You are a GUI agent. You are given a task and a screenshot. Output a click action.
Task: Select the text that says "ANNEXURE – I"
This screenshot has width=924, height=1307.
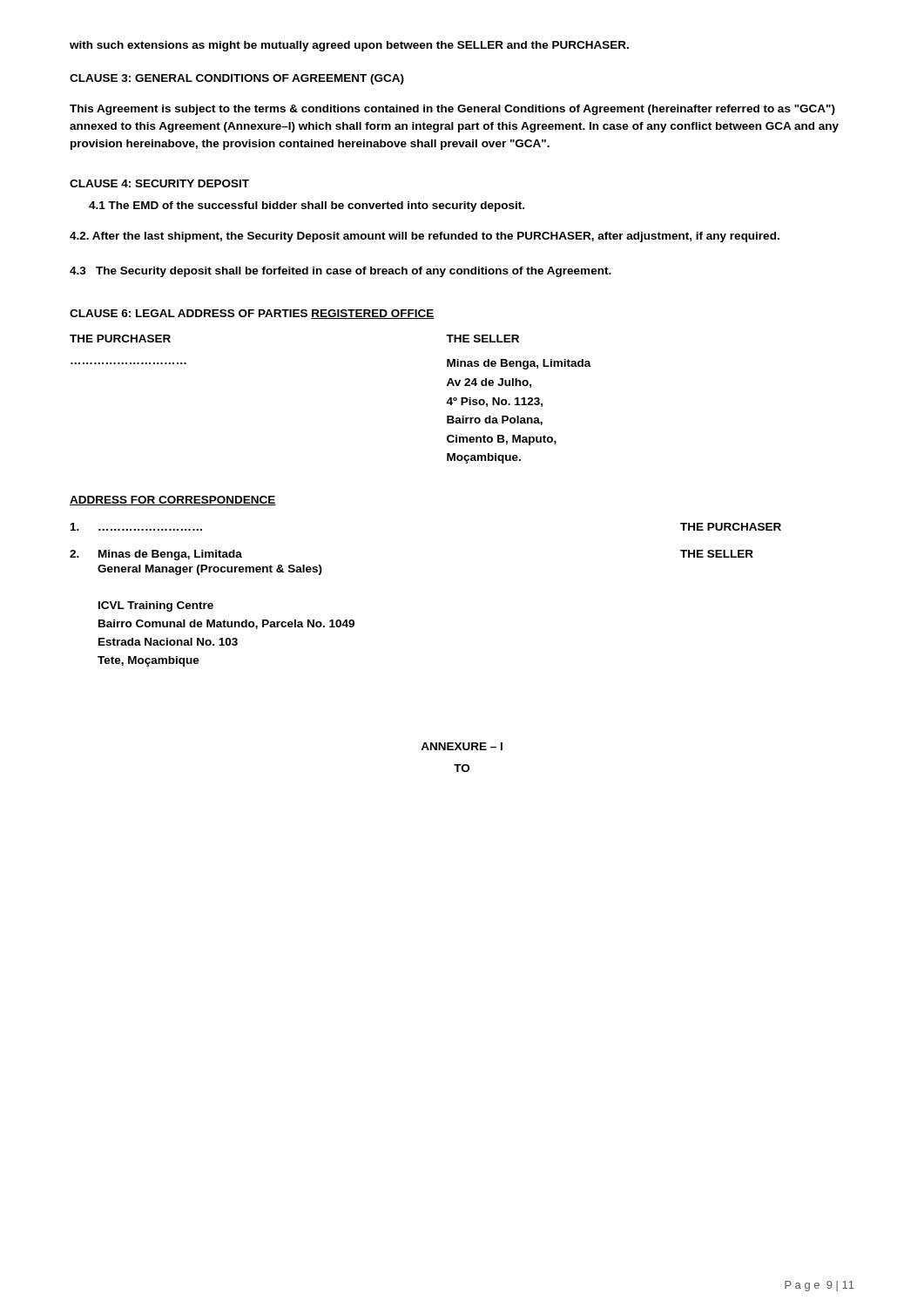(x=462, y=746)
